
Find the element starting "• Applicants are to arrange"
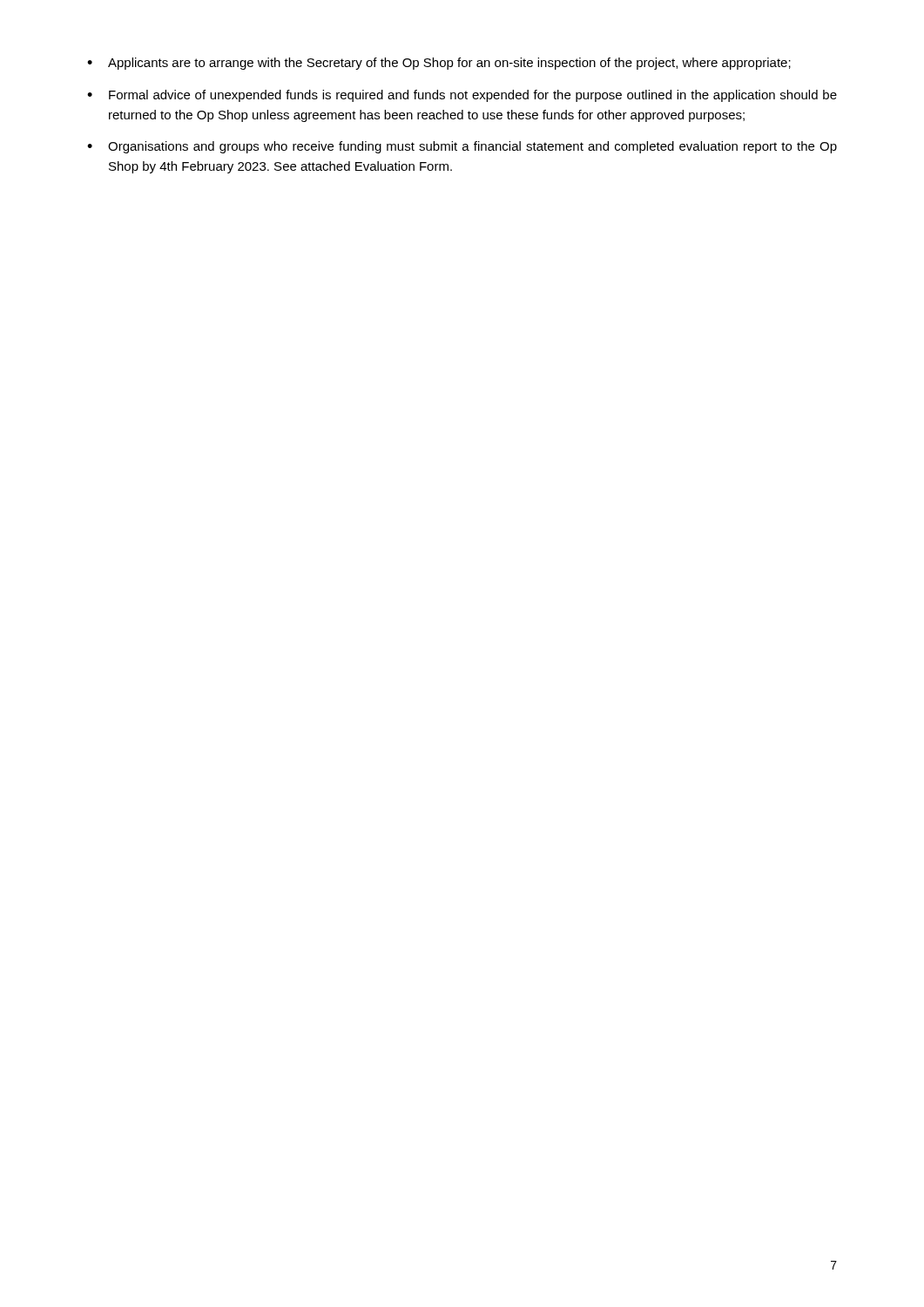(x=462, y=63)
